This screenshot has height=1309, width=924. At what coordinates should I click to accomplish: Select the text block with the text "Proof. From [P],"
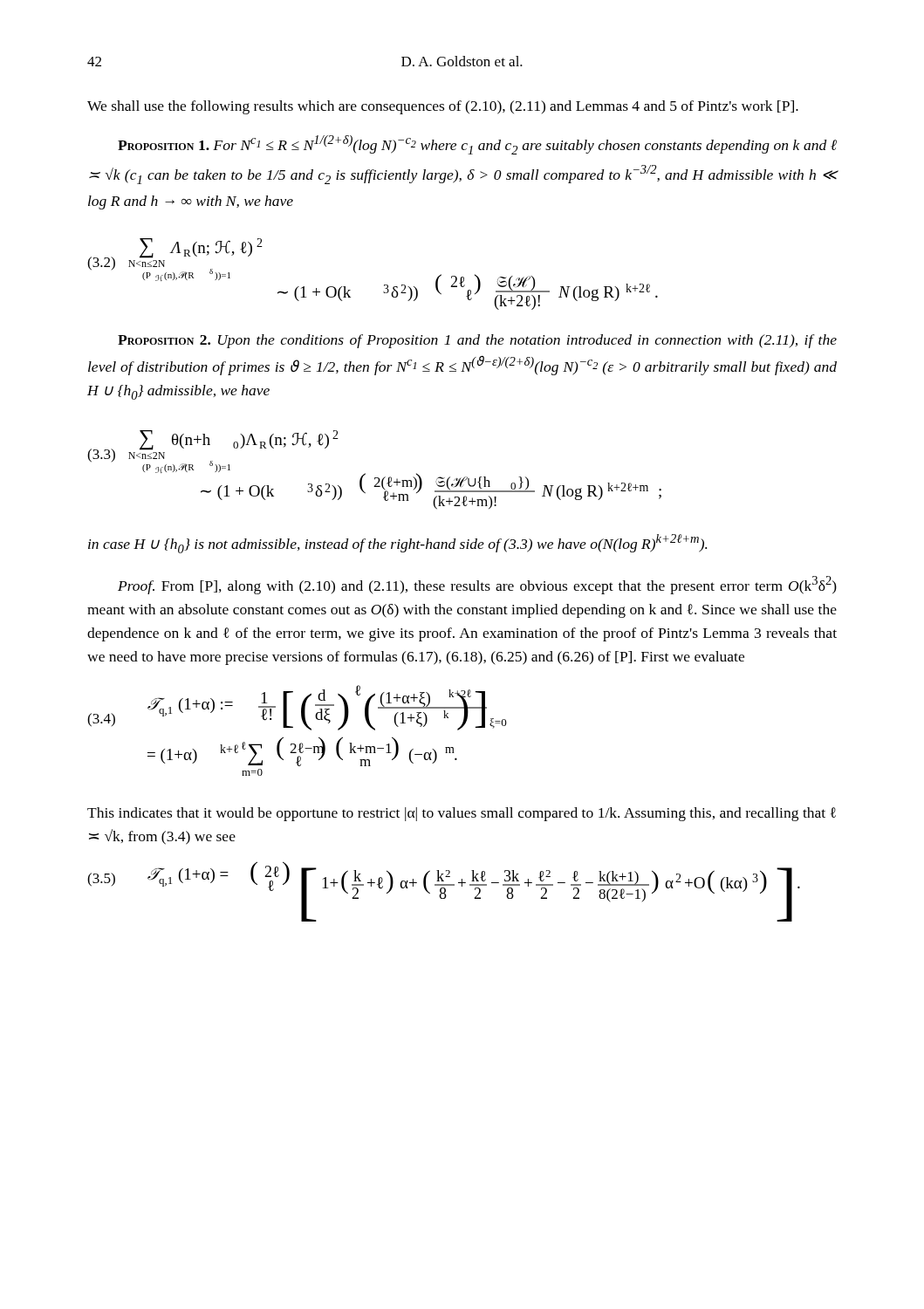tap(462, 619)
